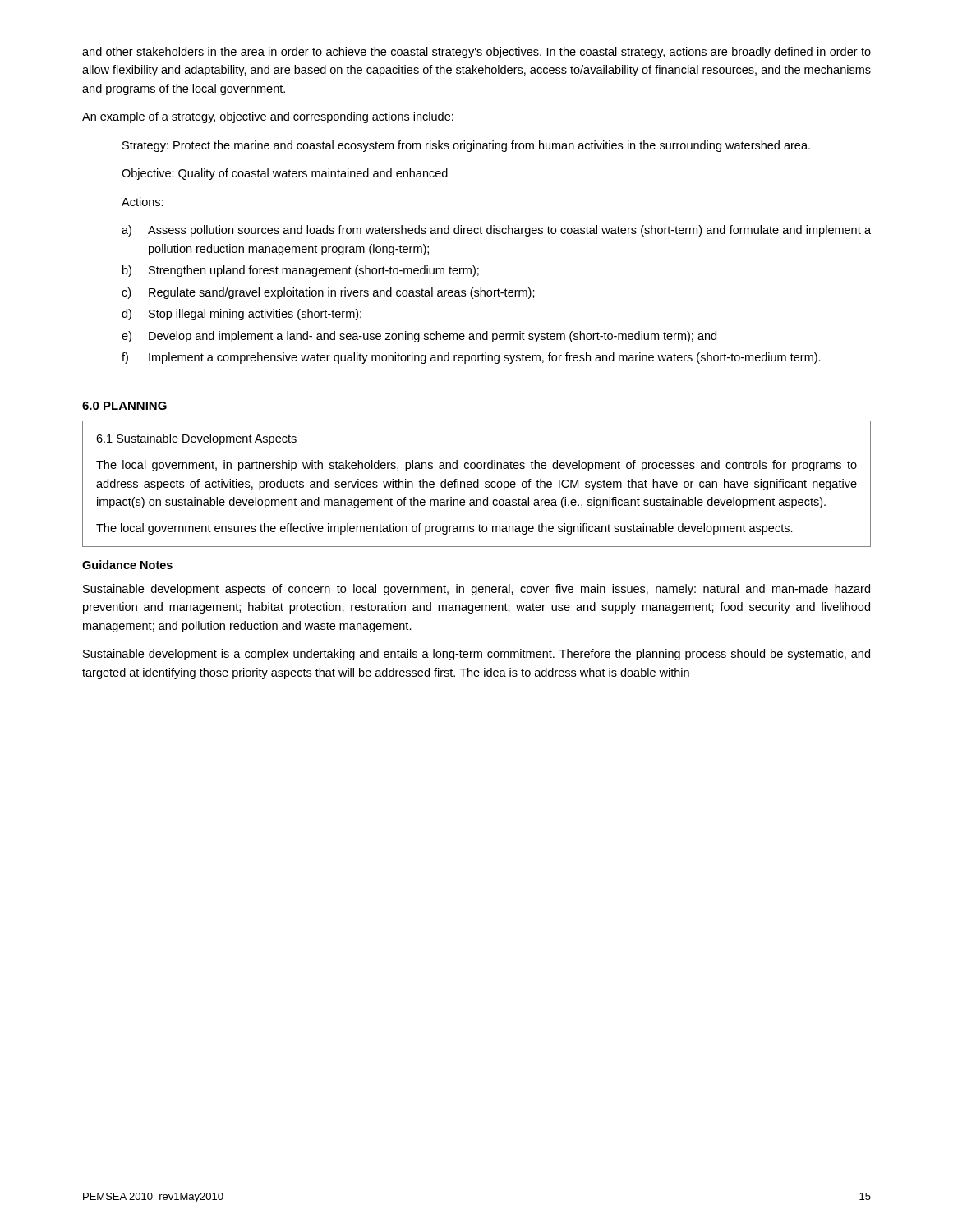Locate the region starting "Guidance Notes"
953x1232 pixels.
click(x=128, y=565)
